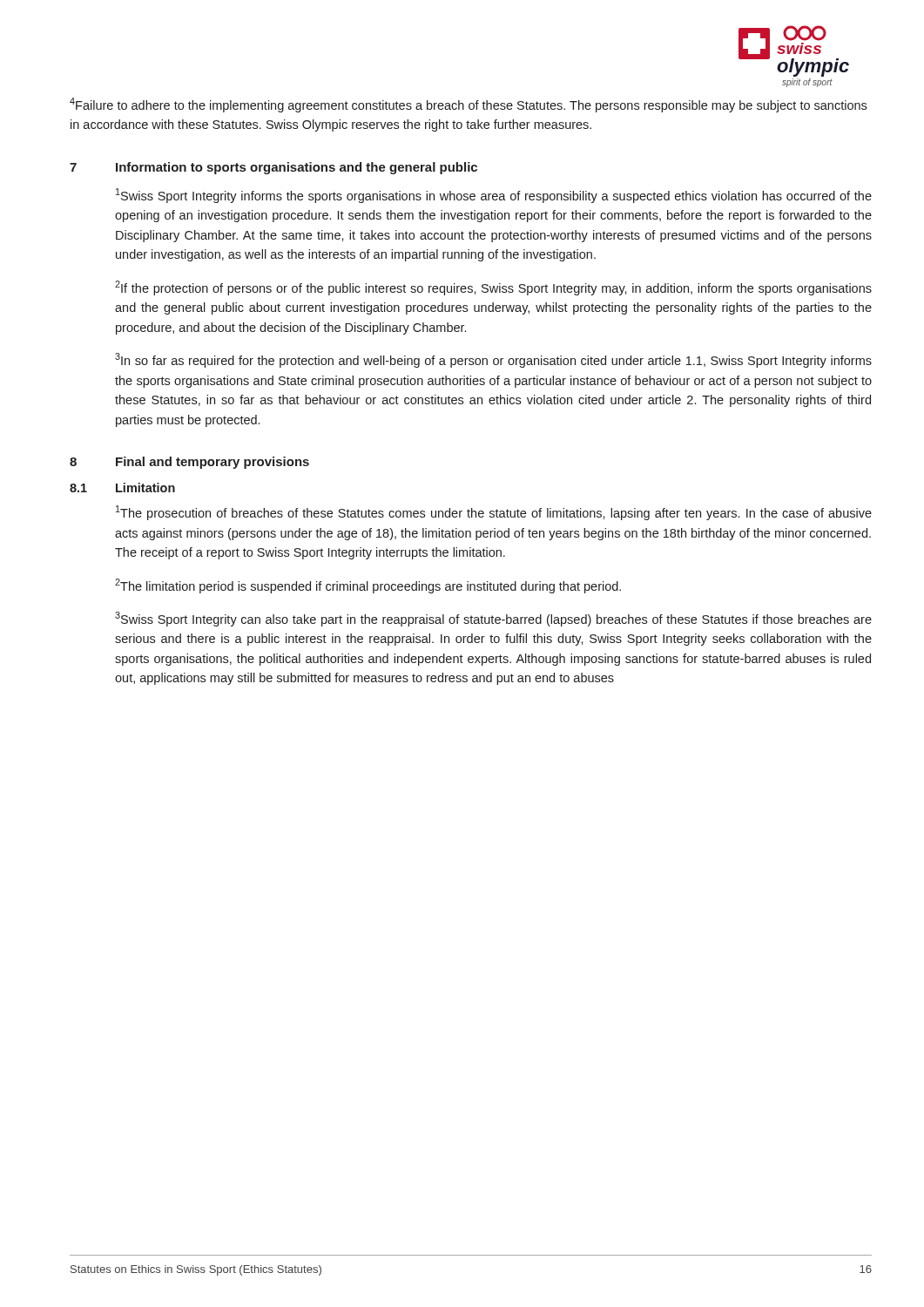Point to the text block starting "4Failure to adhere"
Screen dimensions: 1307x924
pyautogui.click(x=468, y=114)
